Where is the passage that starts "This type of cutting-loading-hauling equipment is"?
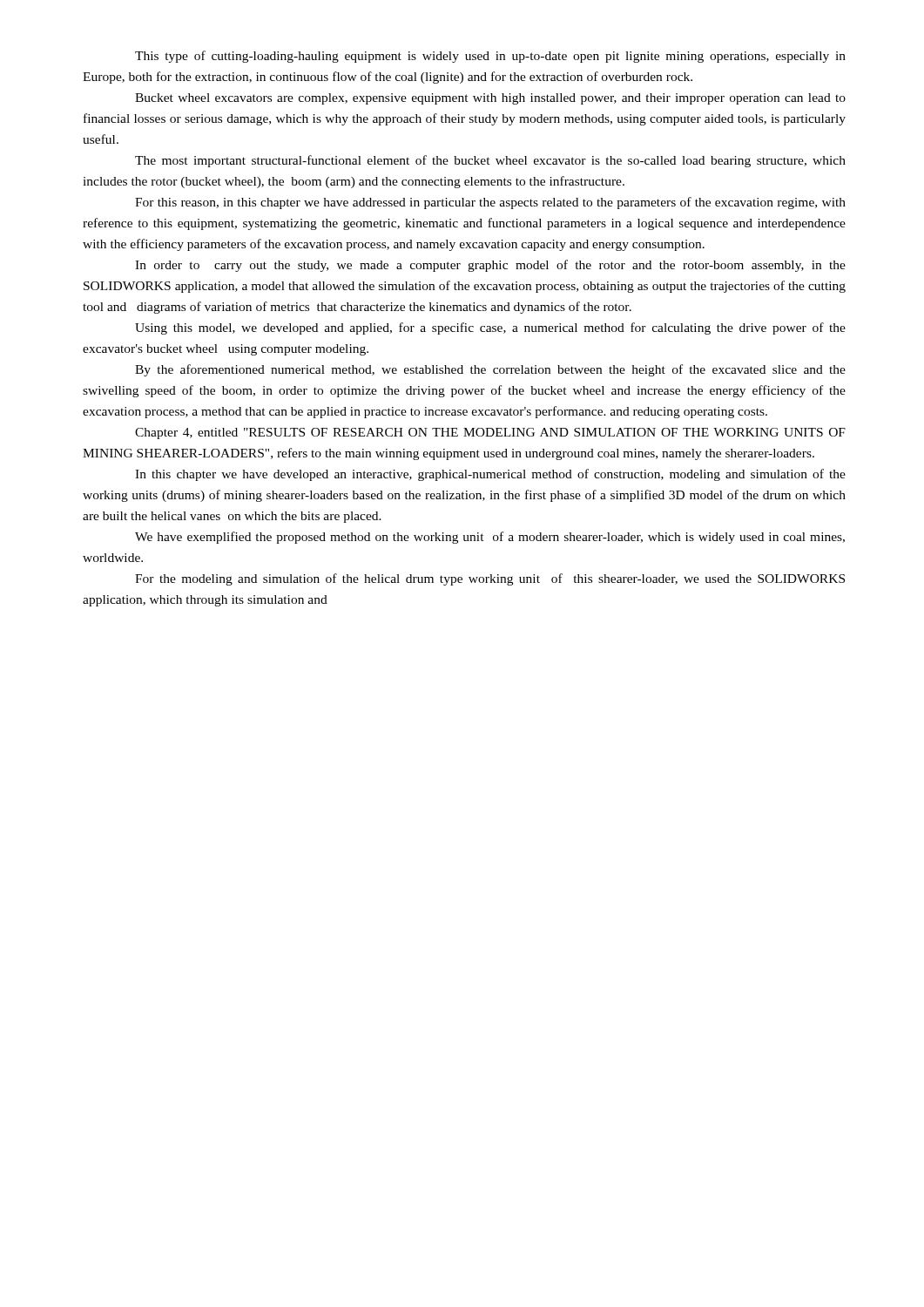 click(x=464, y=66)
